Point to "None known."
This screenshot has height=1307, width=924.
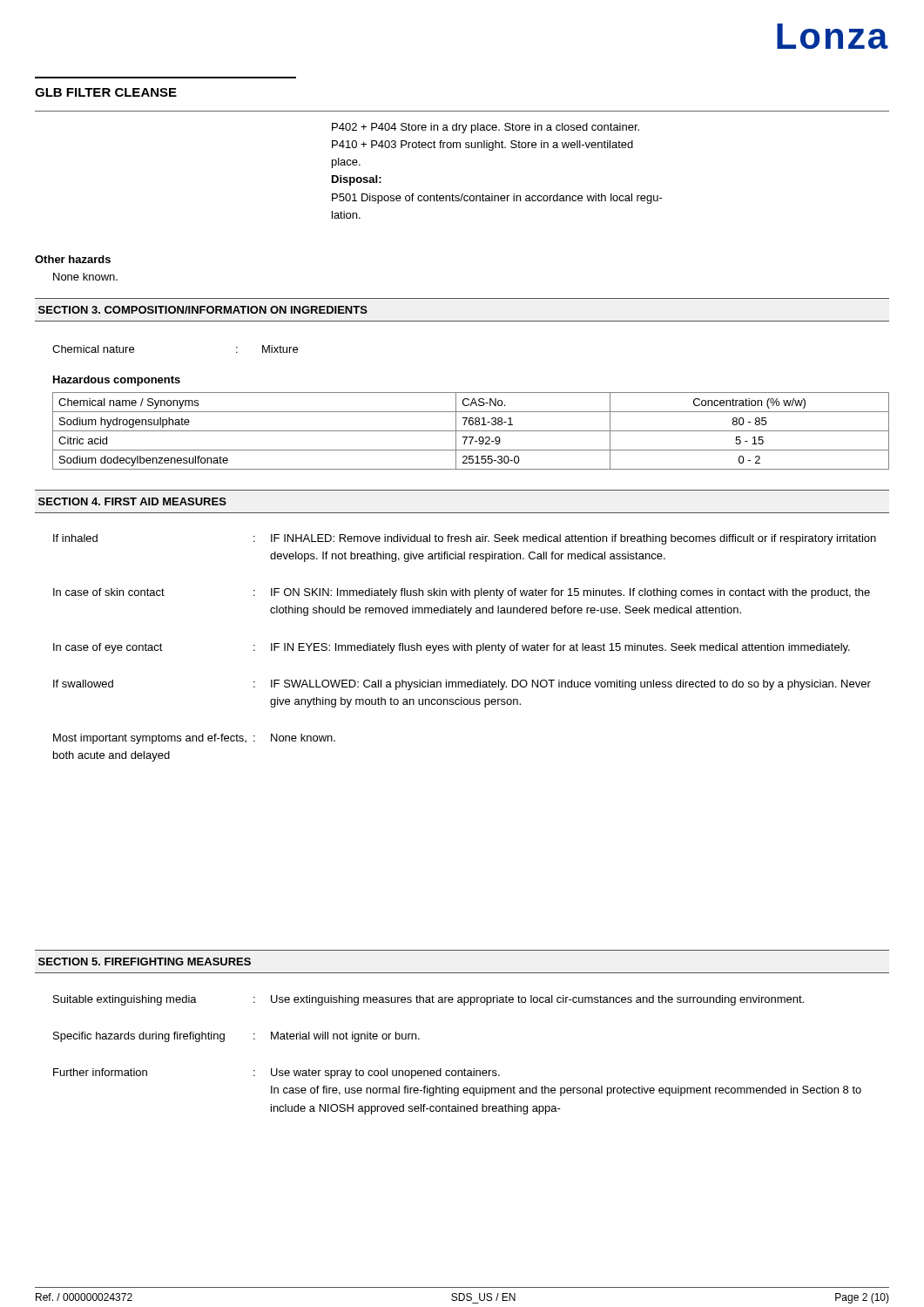pos(85,277)
